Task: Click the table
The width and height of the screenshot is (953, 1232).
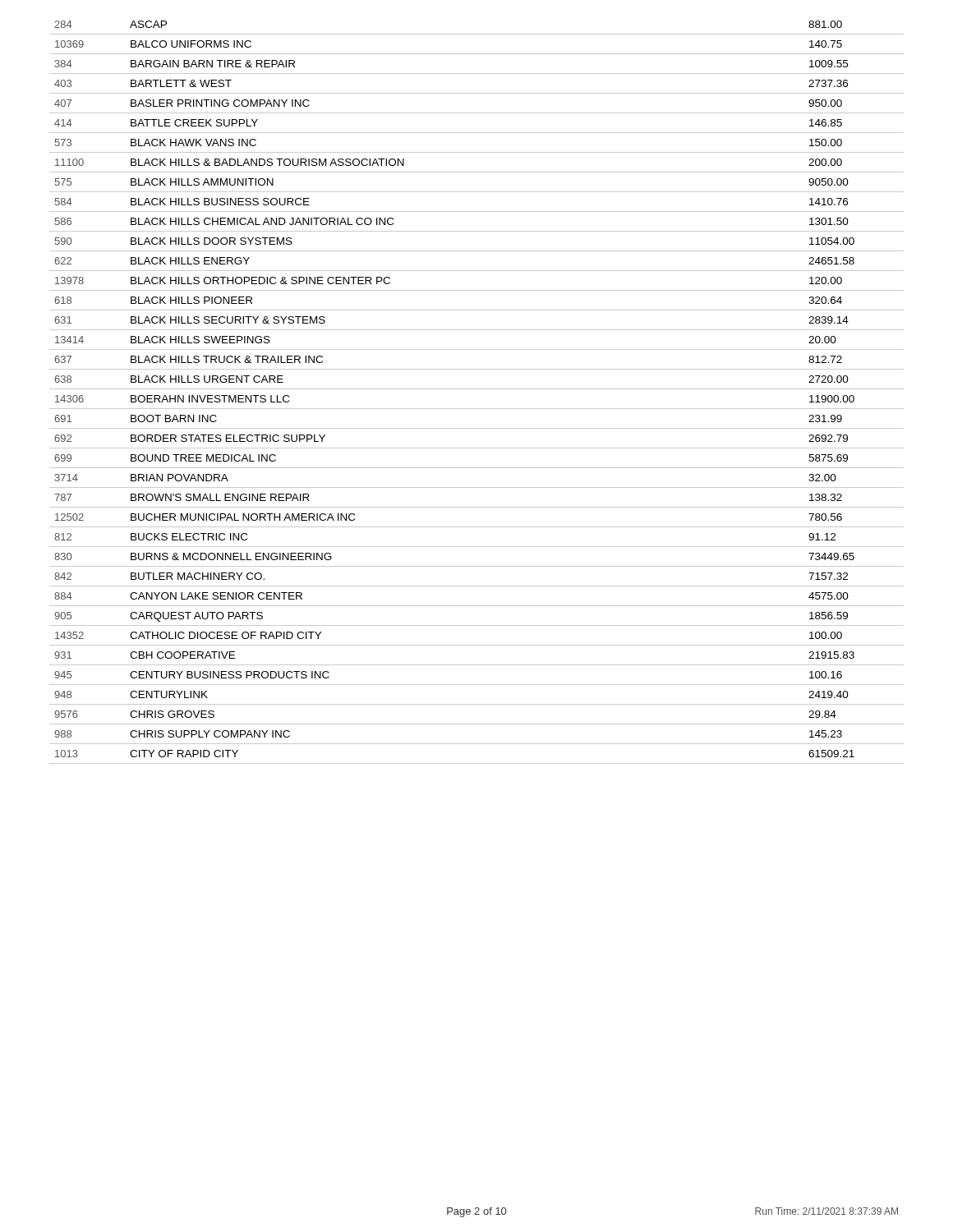Action: click(x=476, y=389)
